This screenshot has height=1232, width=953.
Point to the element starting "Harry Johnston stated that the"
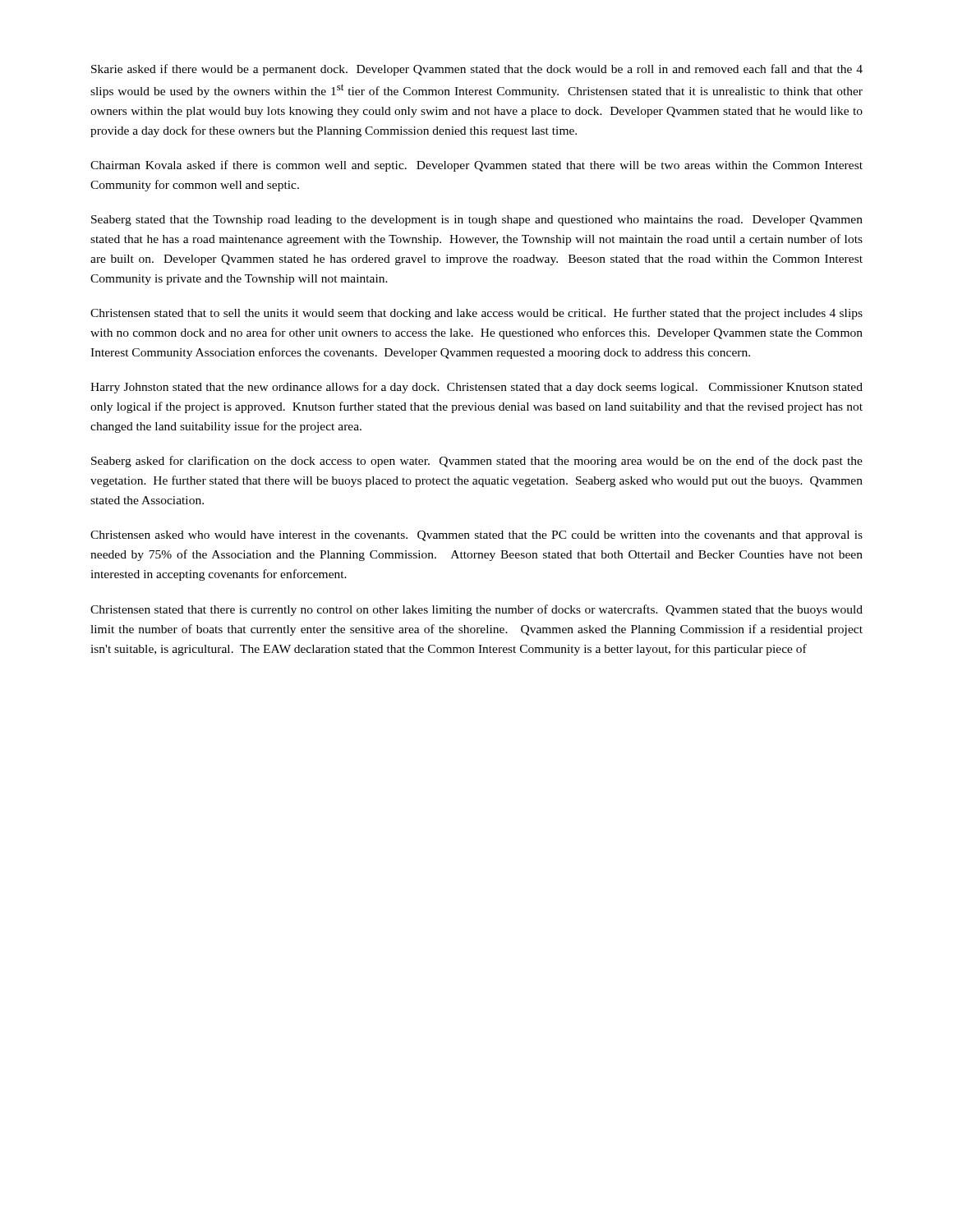[476, 406]
